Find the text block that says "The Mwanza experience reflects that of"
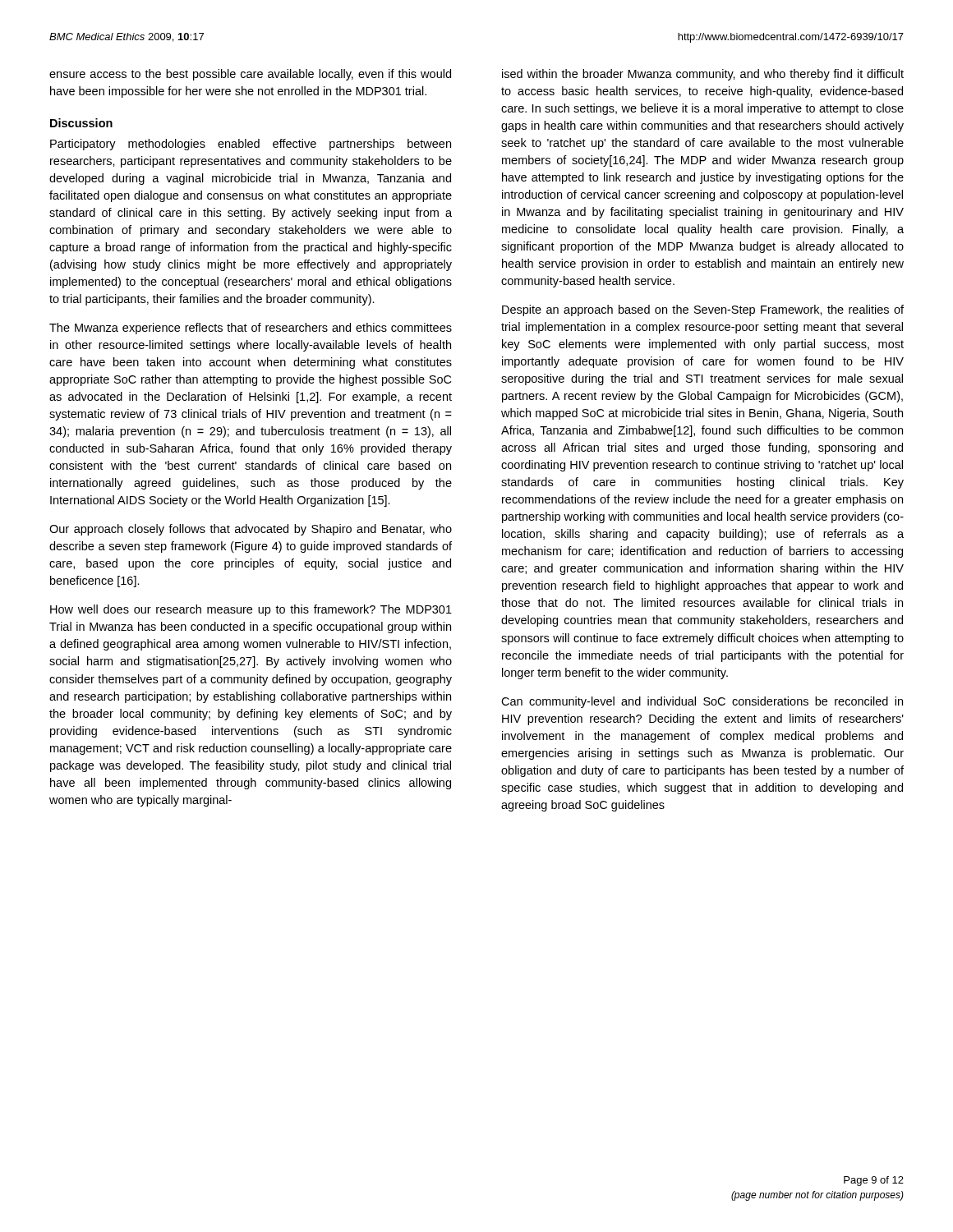Viewport: 953px width, 1232px height. [251, 414]
